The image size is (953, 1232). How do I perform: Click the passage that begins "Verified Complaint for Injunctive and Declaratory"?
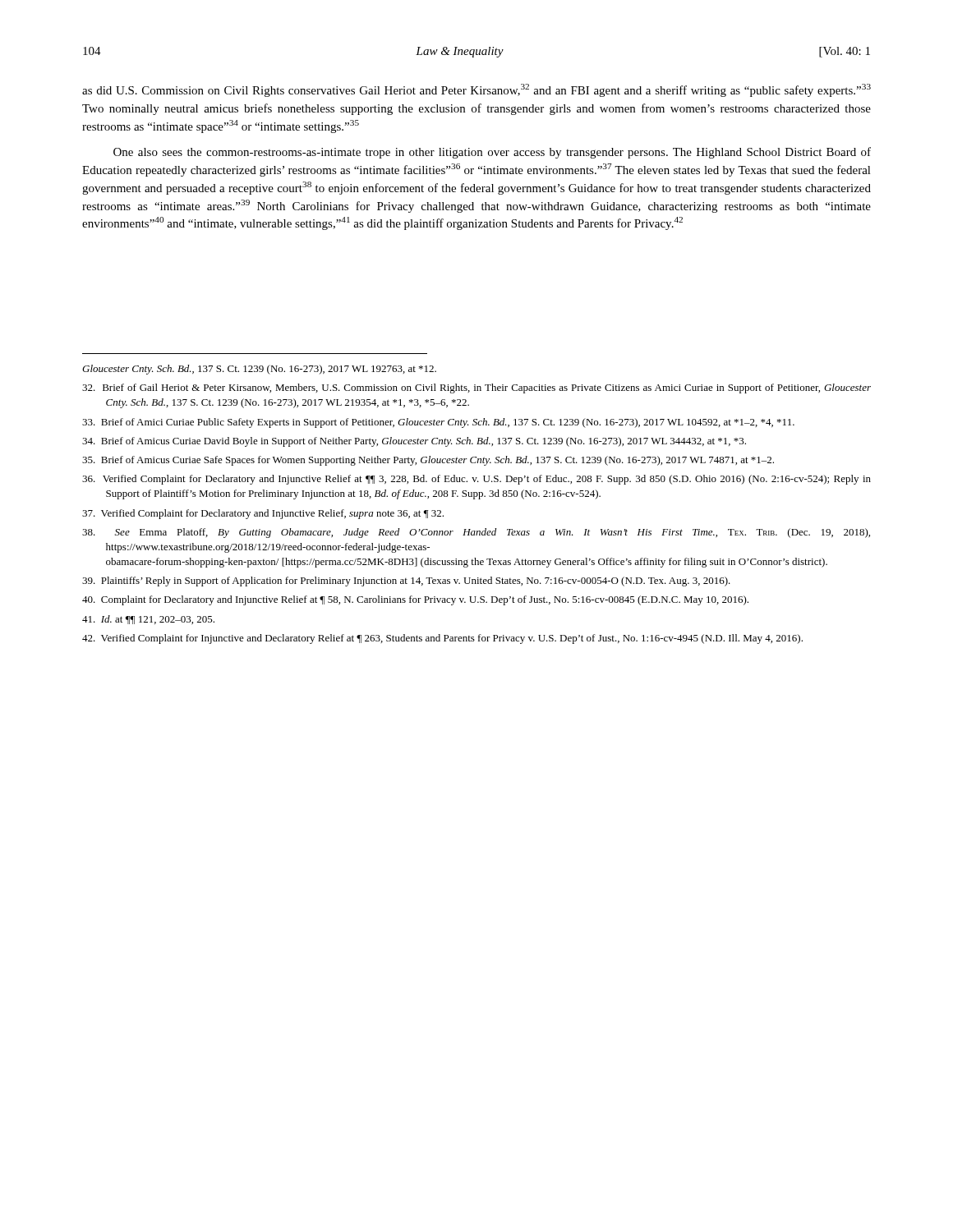coord(443,638)
